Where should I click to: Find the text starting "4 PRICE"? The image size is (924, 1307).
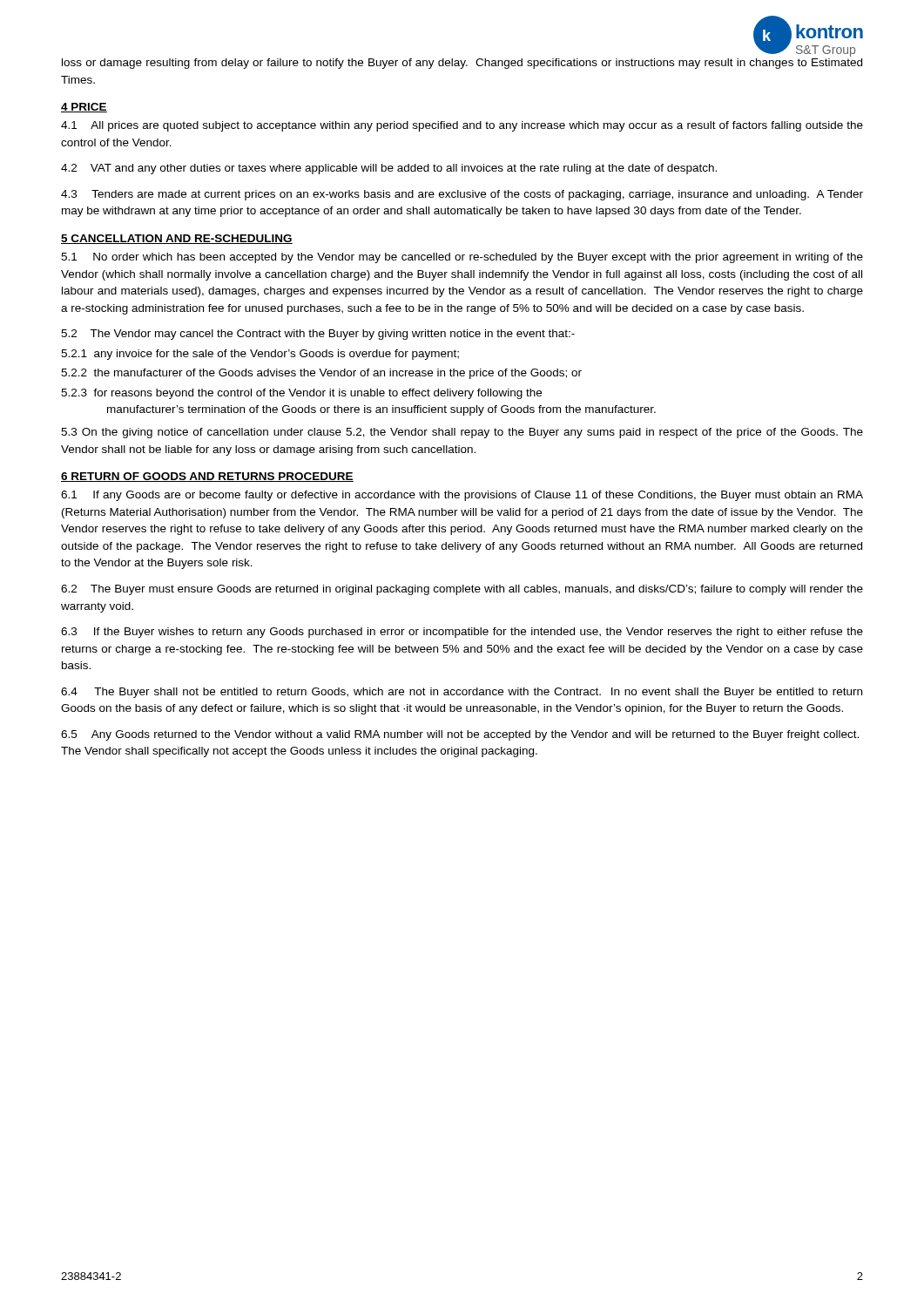click(x=84, y=107)
